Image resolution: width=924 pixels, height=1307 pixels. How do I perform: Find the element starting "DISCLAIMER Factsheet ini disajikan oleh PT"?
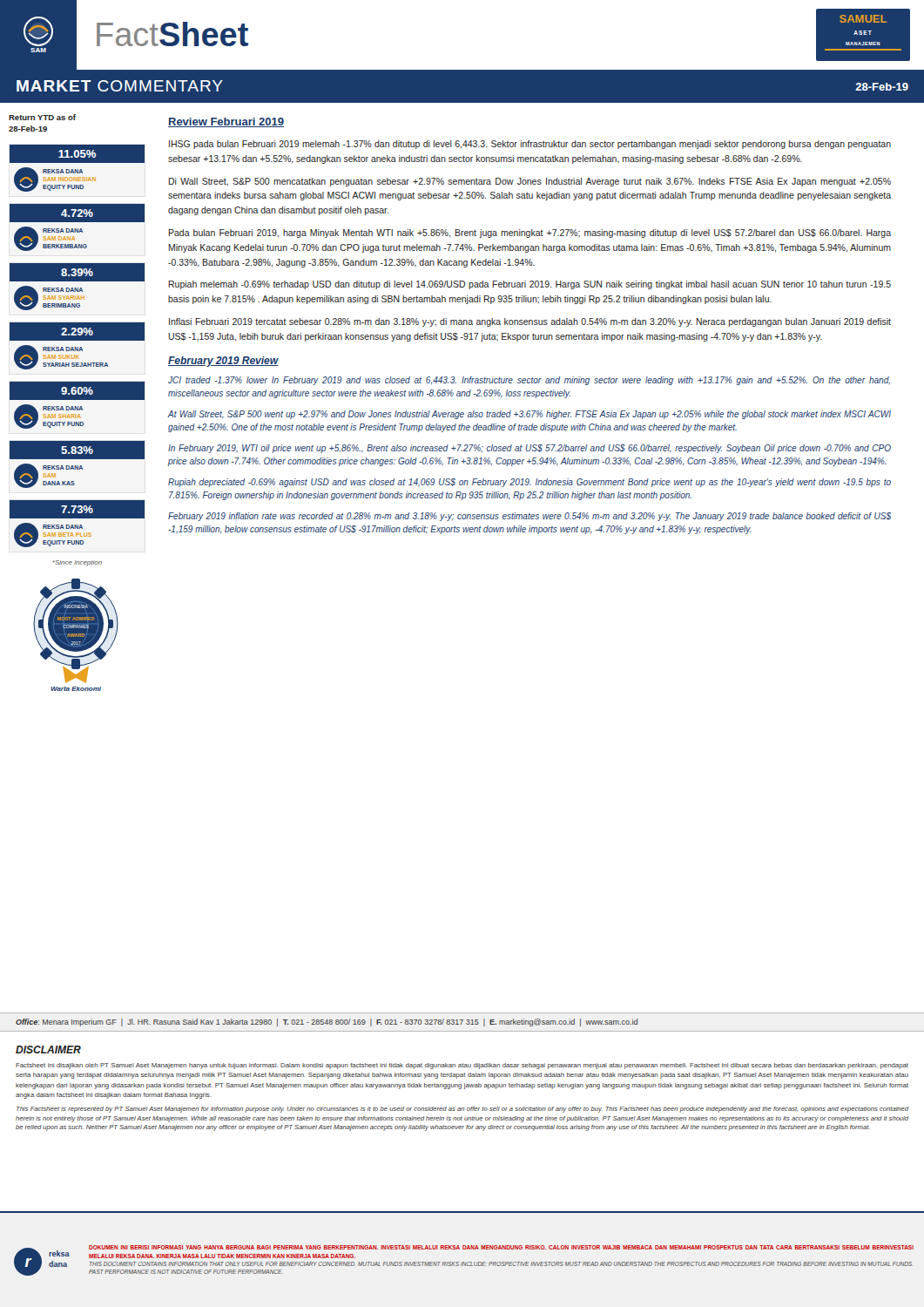(462, 1088)
